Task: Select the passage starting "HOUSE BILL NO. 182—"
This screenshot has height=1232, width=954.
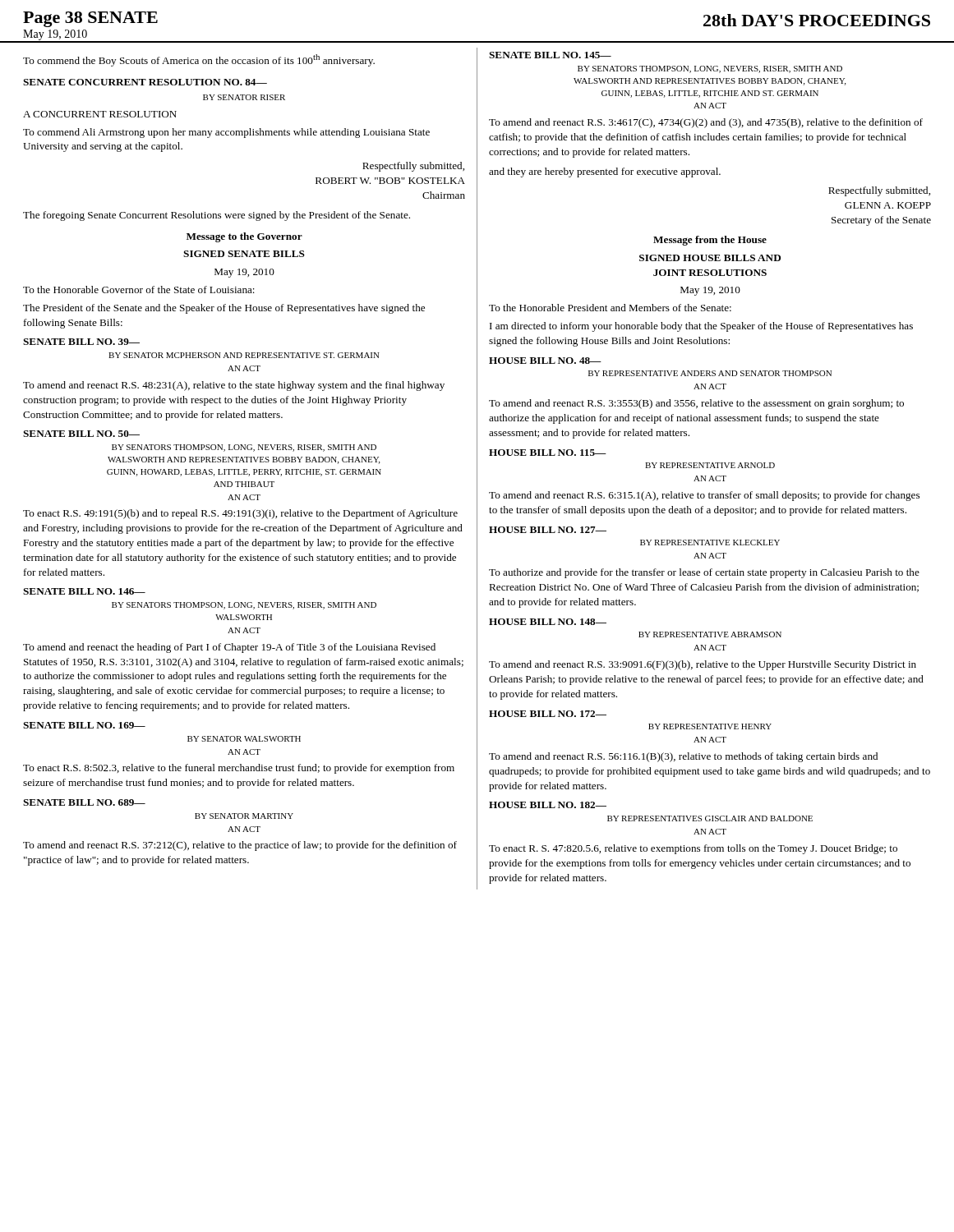Action: click(548, 805)
